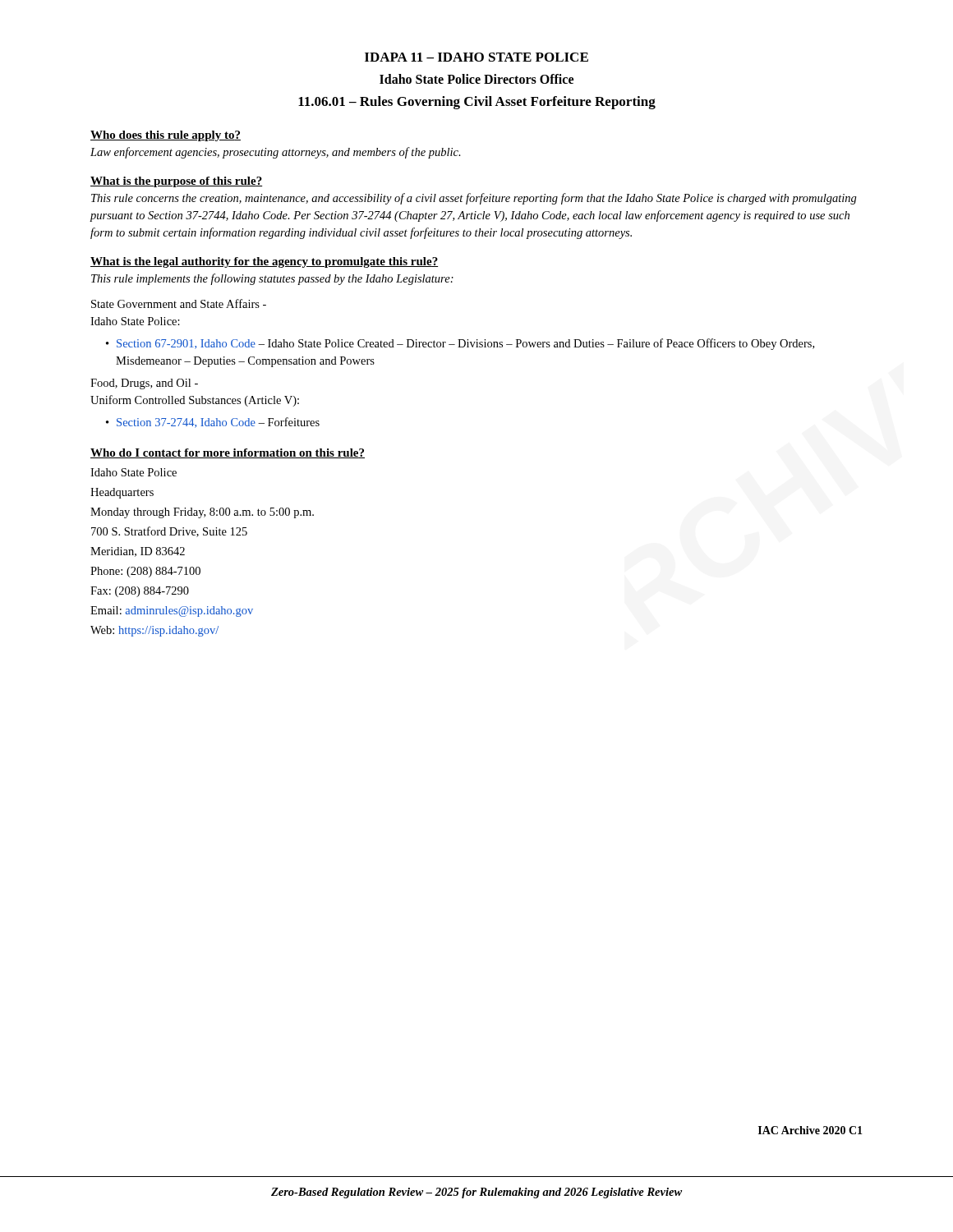Locate the text "Who does this rule apply to?"
This screenshot has height=1232, width=953.
(165, 135)
